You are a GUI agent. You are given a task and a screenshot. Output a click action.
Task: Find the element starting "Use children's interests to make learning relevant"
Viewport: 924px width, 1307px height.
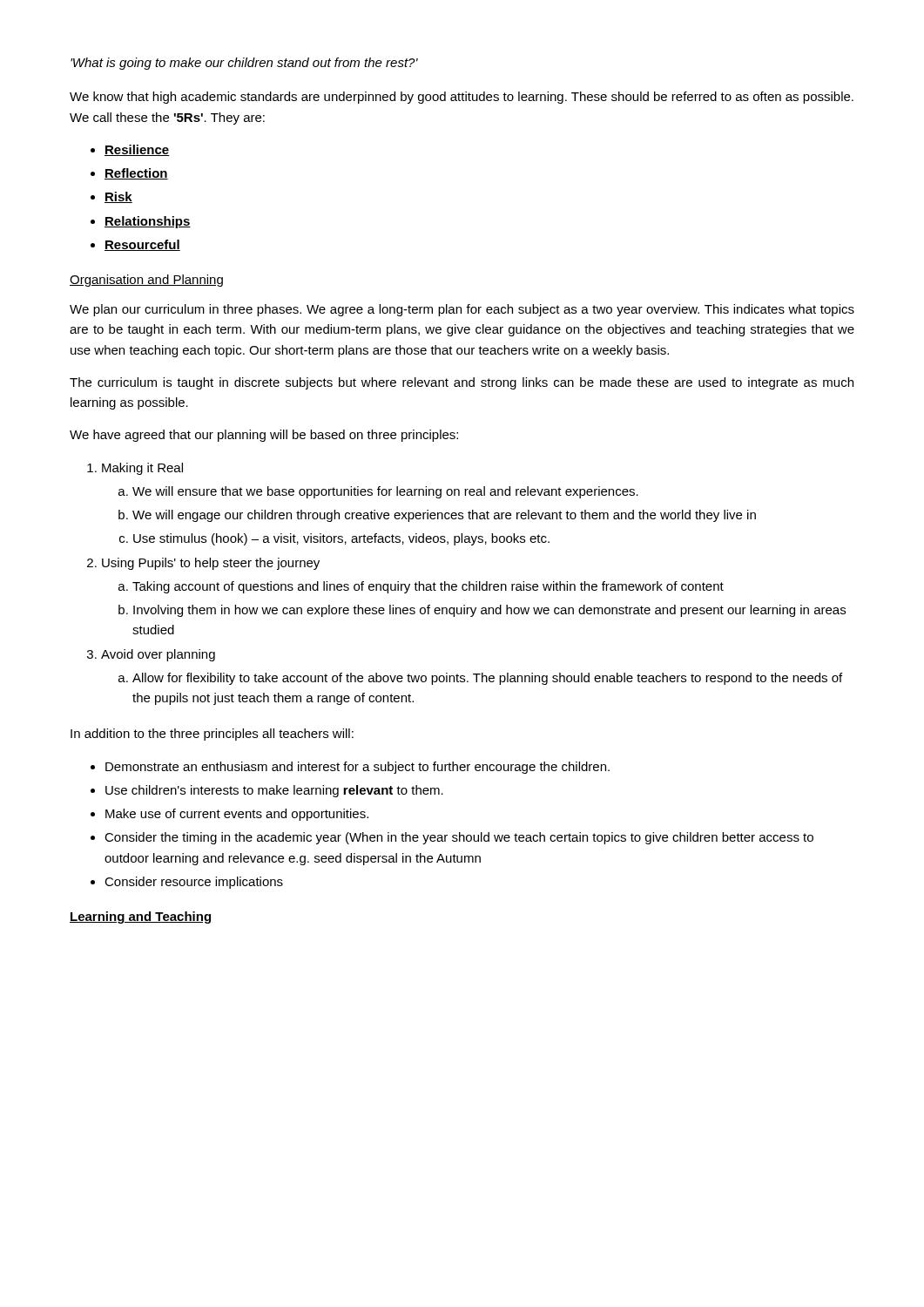pos(274,790)
